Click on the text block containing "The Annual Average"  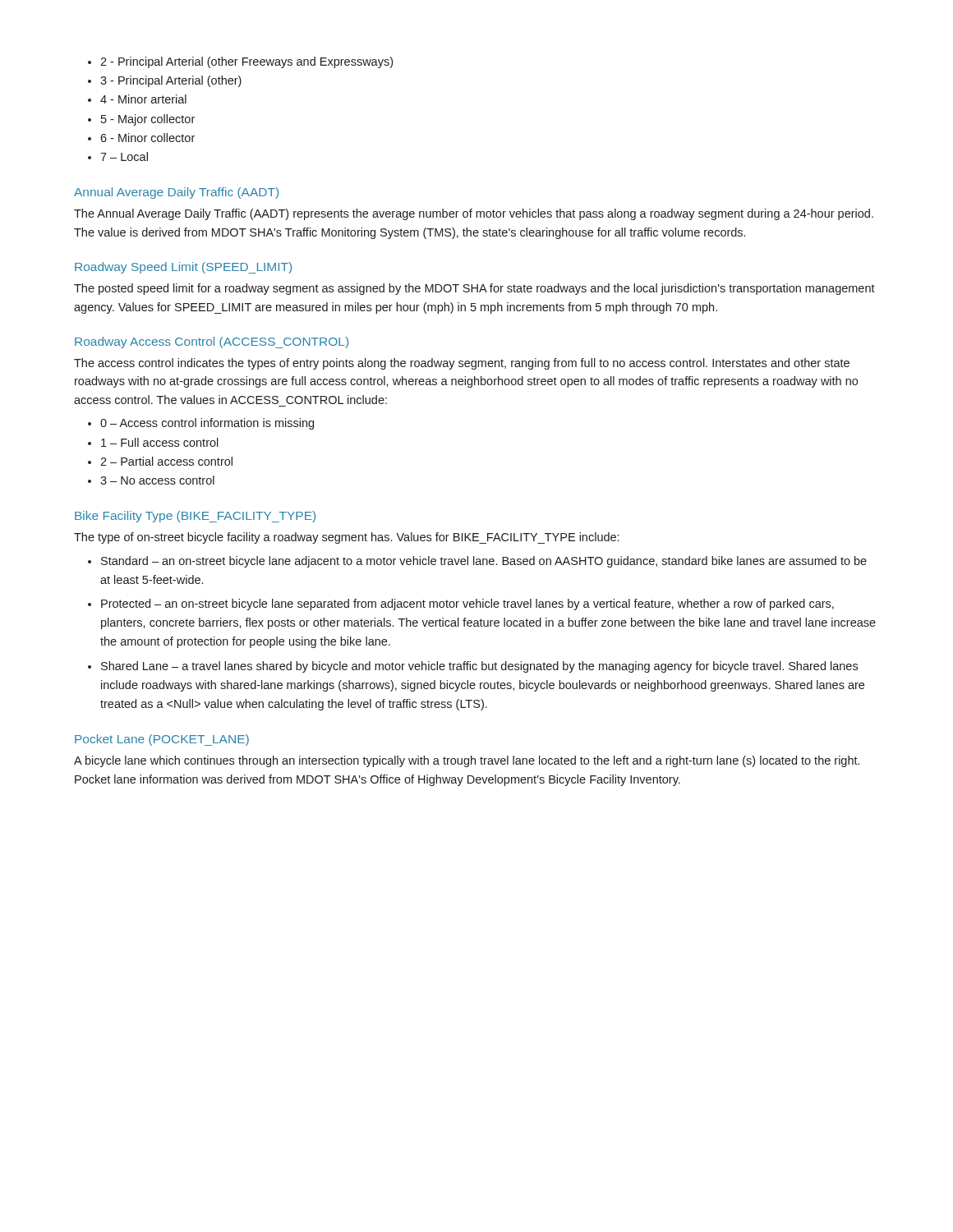coord(474,223)
